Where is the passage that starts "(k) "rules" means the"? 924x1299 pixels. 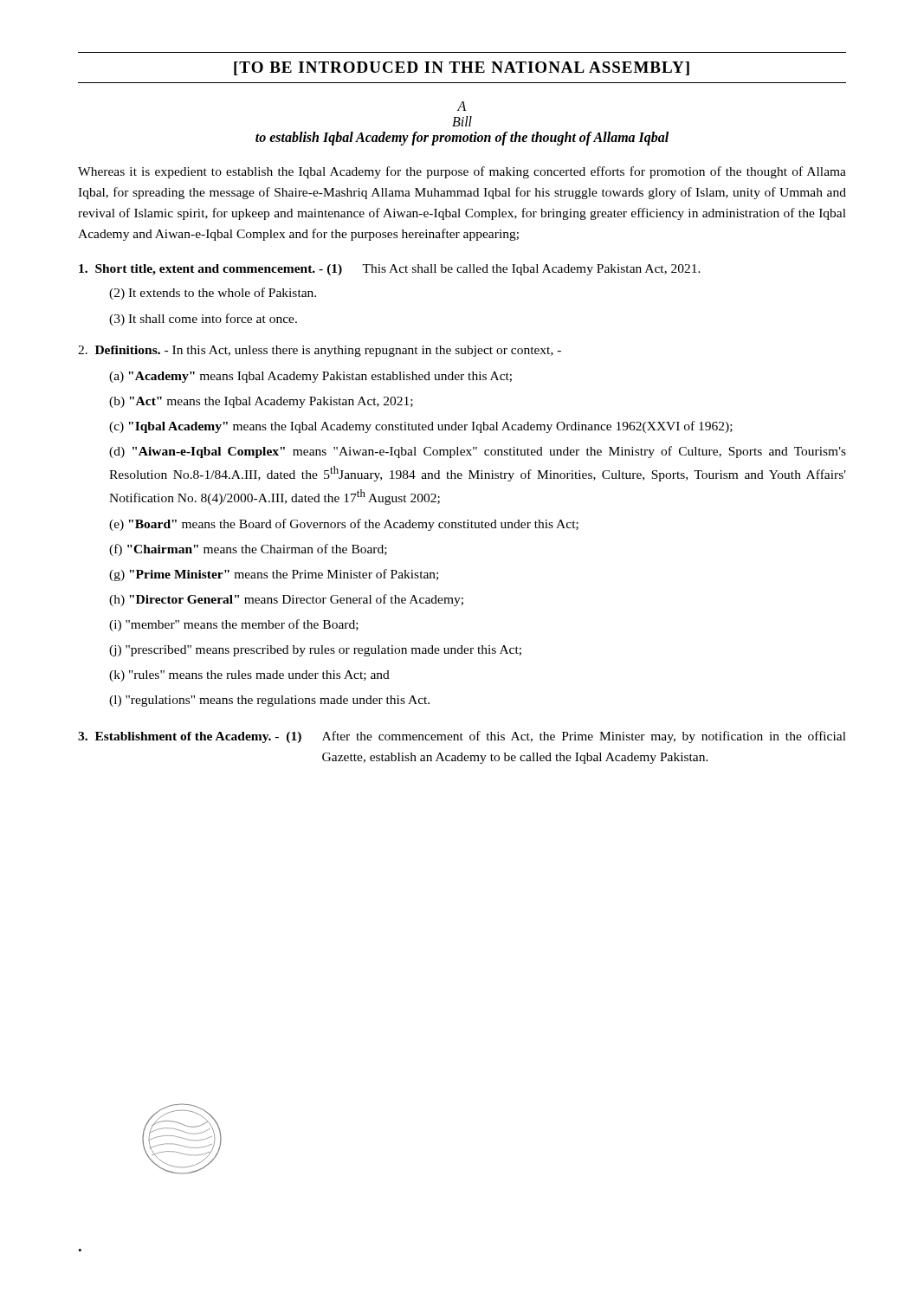click(249, 674)
